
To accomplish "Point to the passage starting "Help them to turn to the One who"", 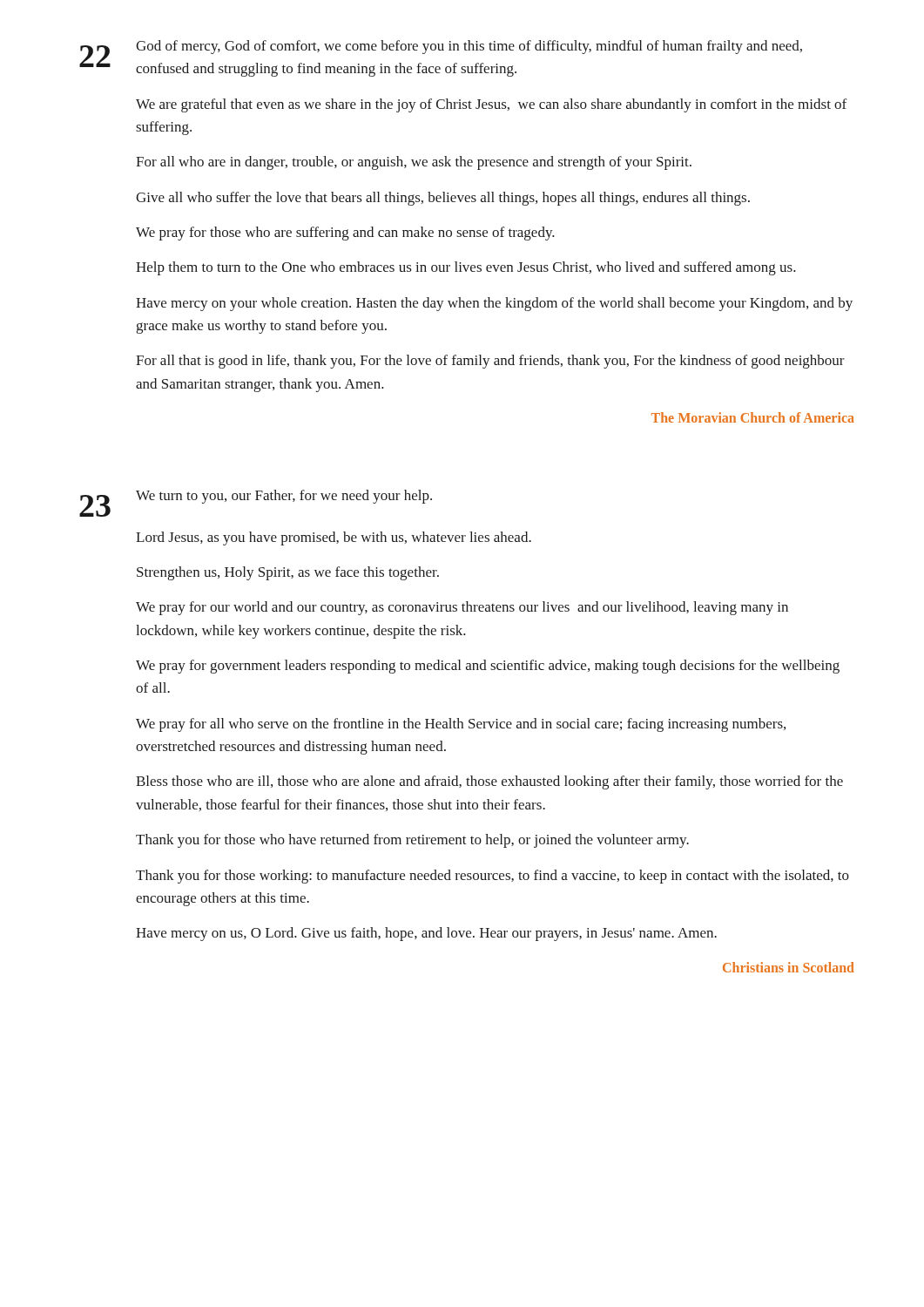I will pyautogui.click(x=466, y=268).
